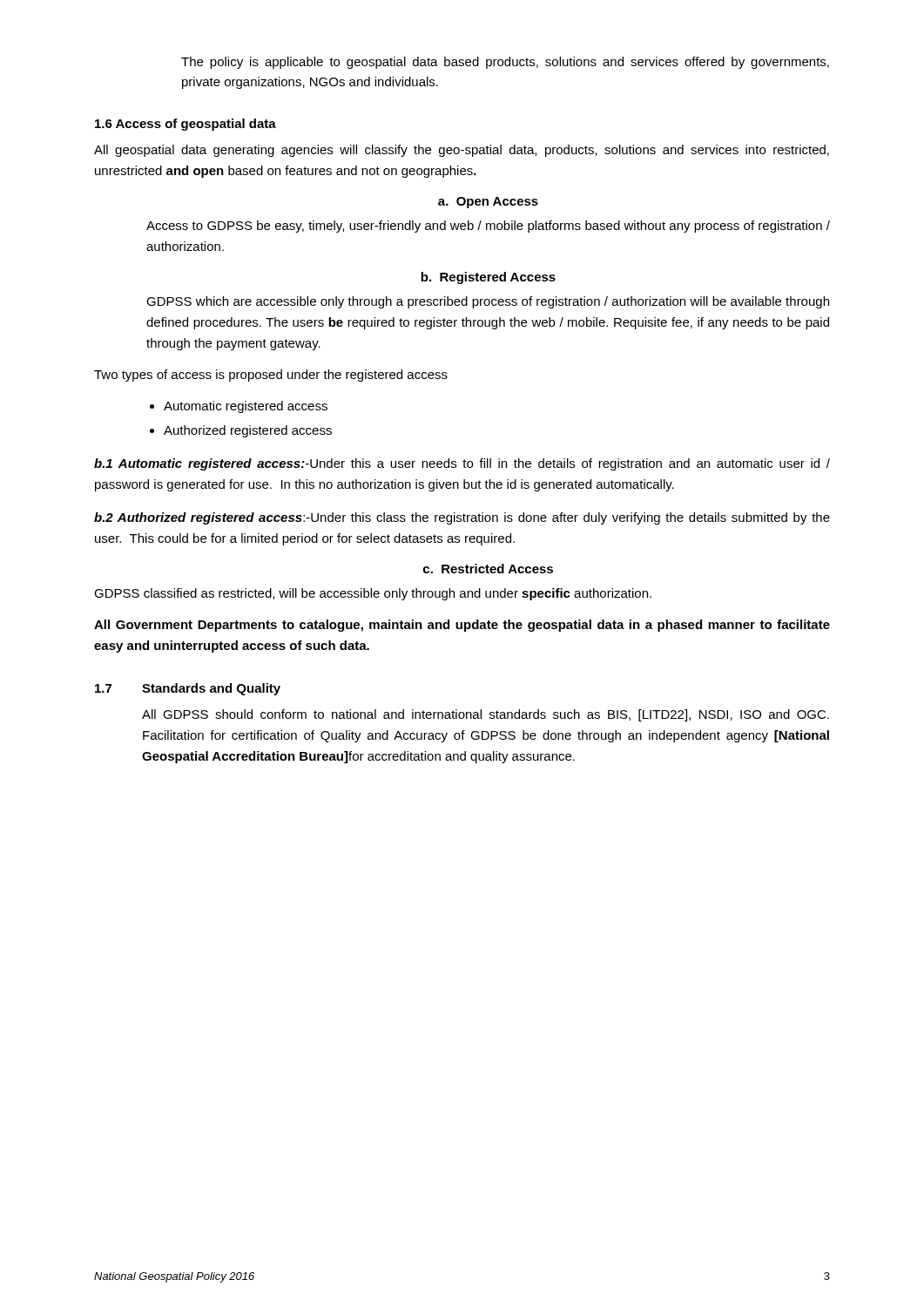Viewport: 924px width, 1307px height.
Task: Locate the text block starting "b. Registered Access"
Action: coord(488,277)
